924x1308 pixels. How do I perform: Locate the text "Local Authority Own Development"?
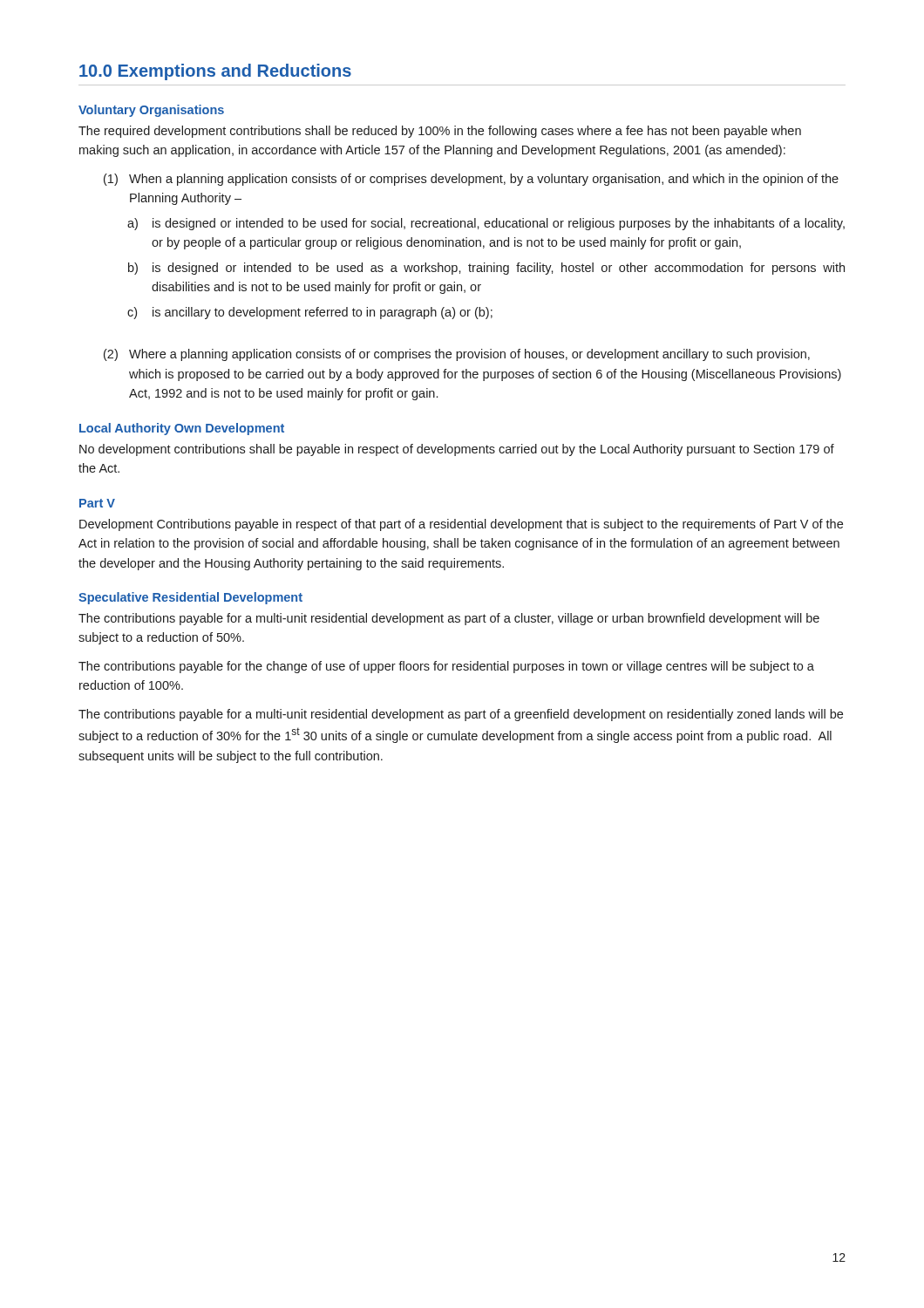(182, 429)
